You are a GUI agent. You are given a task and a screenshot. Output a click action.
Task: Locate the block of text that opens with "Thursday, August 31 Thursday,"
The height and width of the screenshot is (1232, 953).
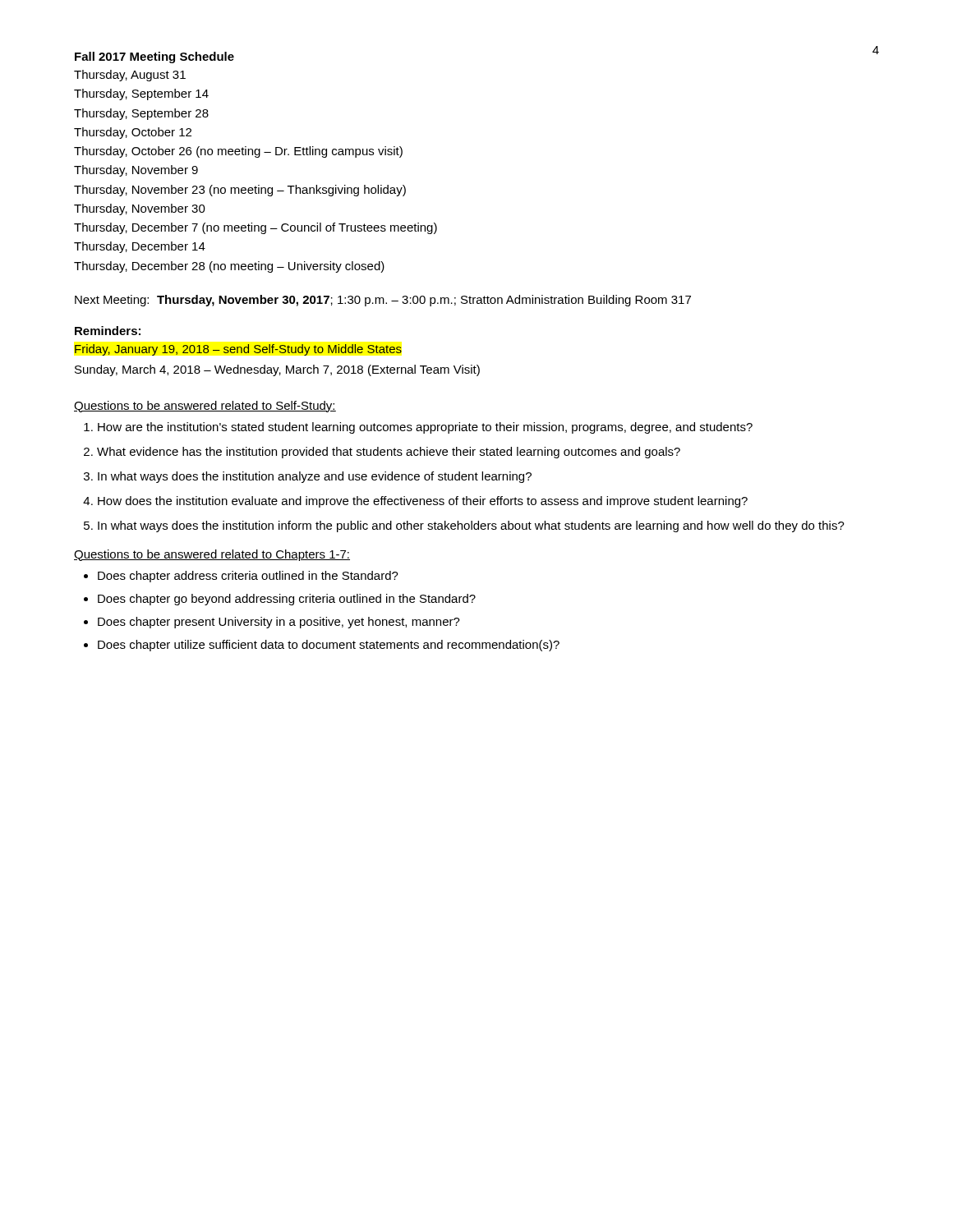point(130,76)
